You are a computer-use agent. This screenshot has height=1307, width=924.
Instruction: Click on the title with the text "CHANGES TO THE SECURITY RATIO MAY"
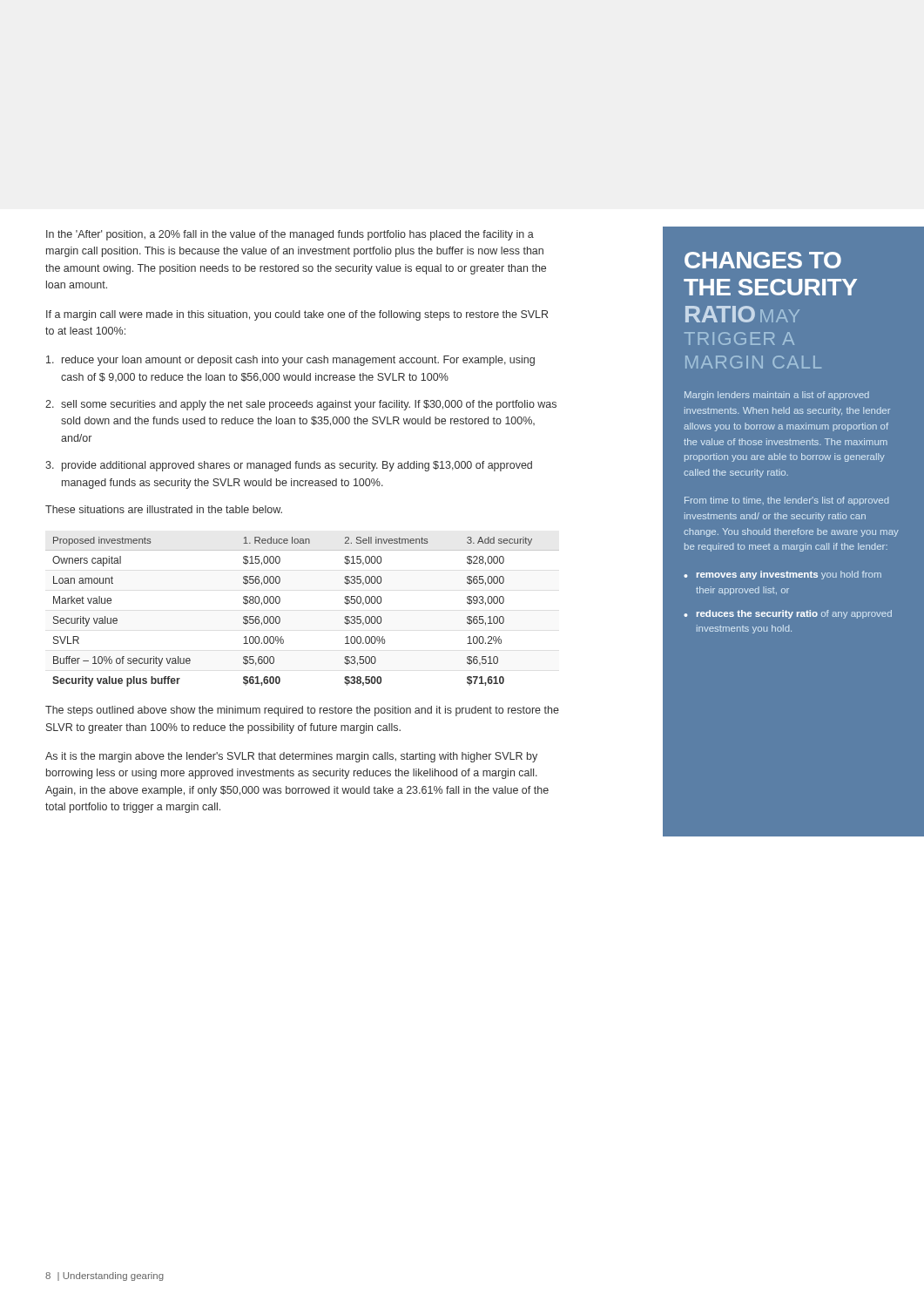click(793, 311)
